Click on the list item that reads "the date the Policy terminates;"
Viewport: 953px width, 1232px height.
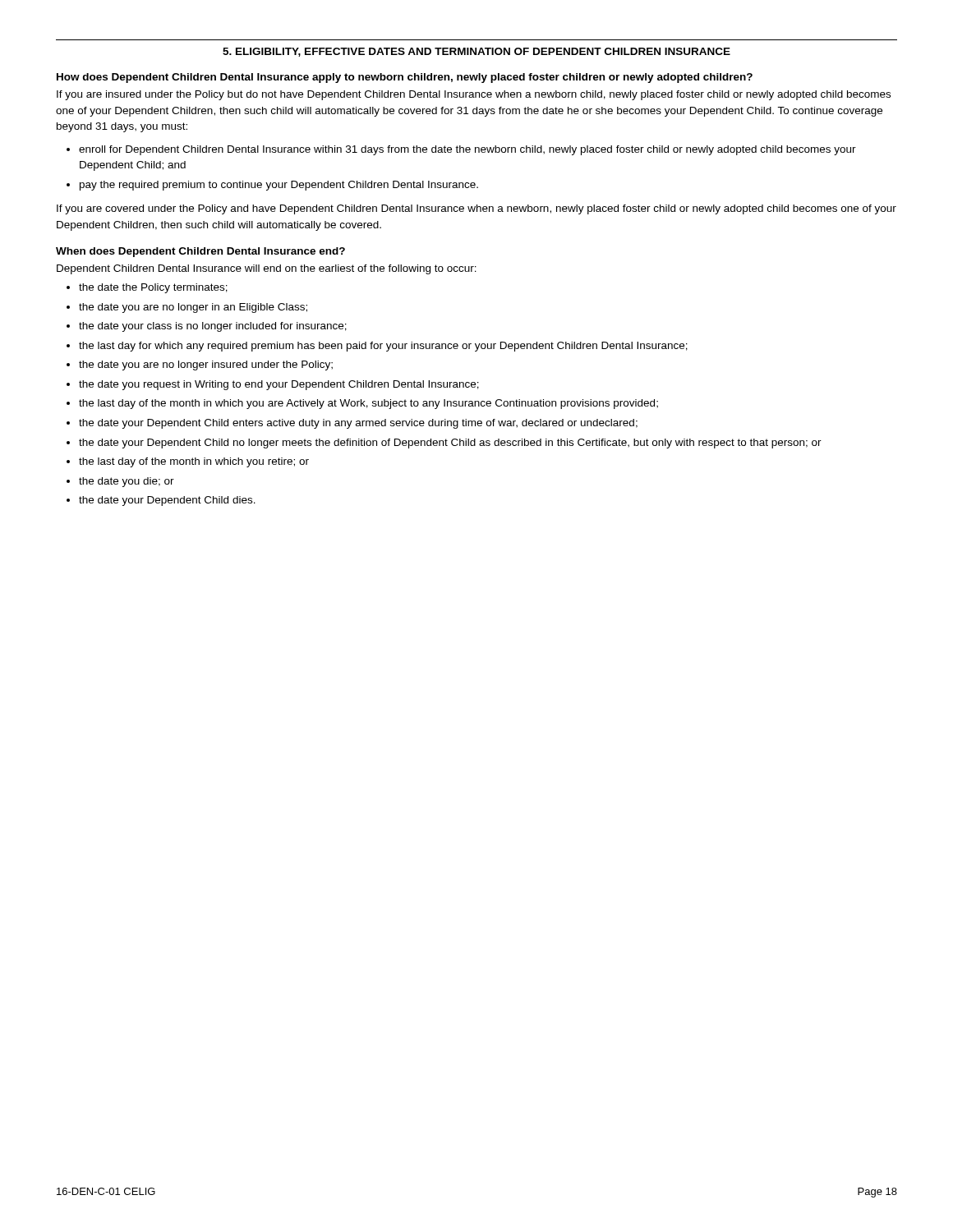click(153, 287)
